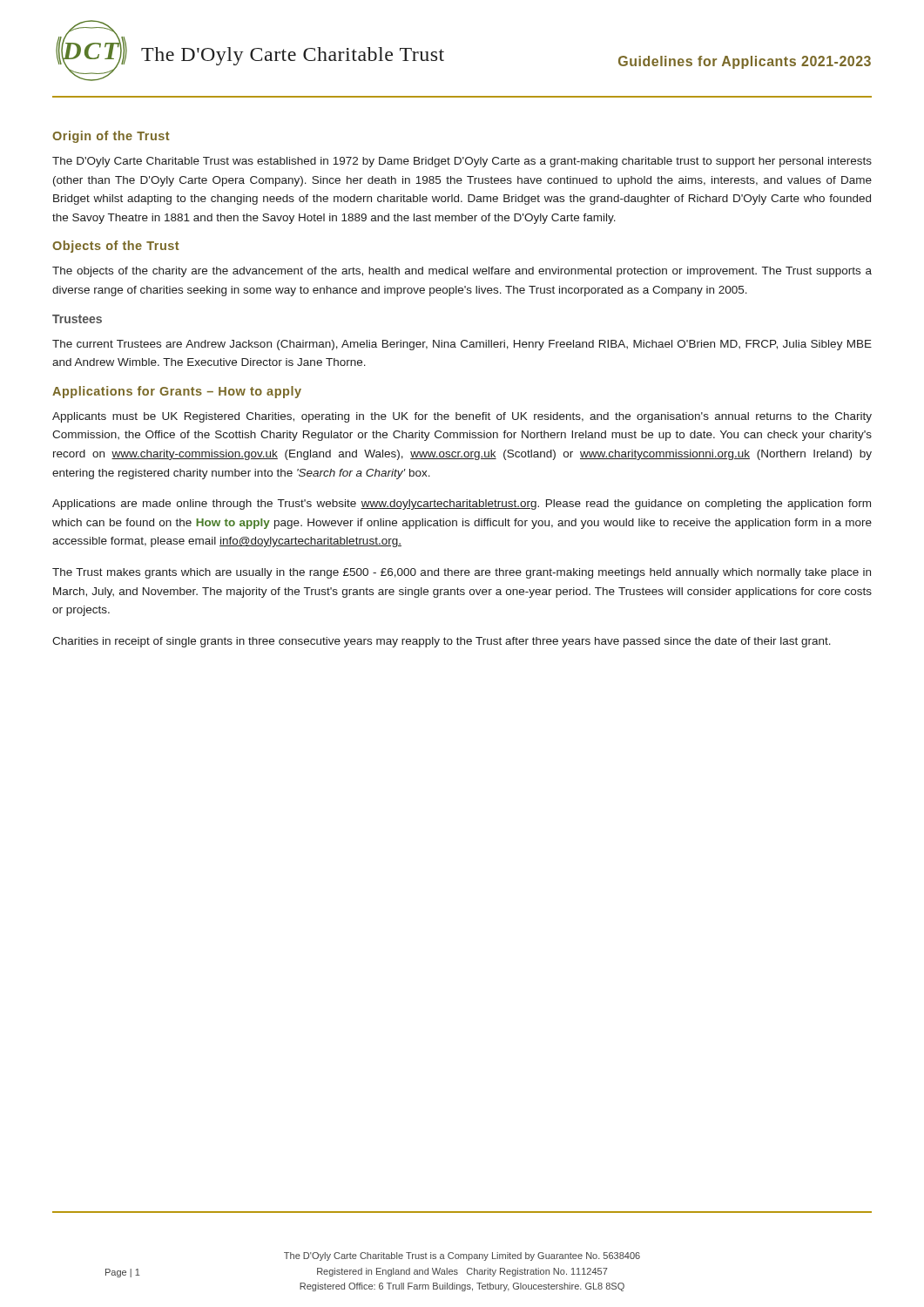Select the passage starting "Applications are made online through the Trust's"
Screen dimensions: 1307x924
coord(462,522)
